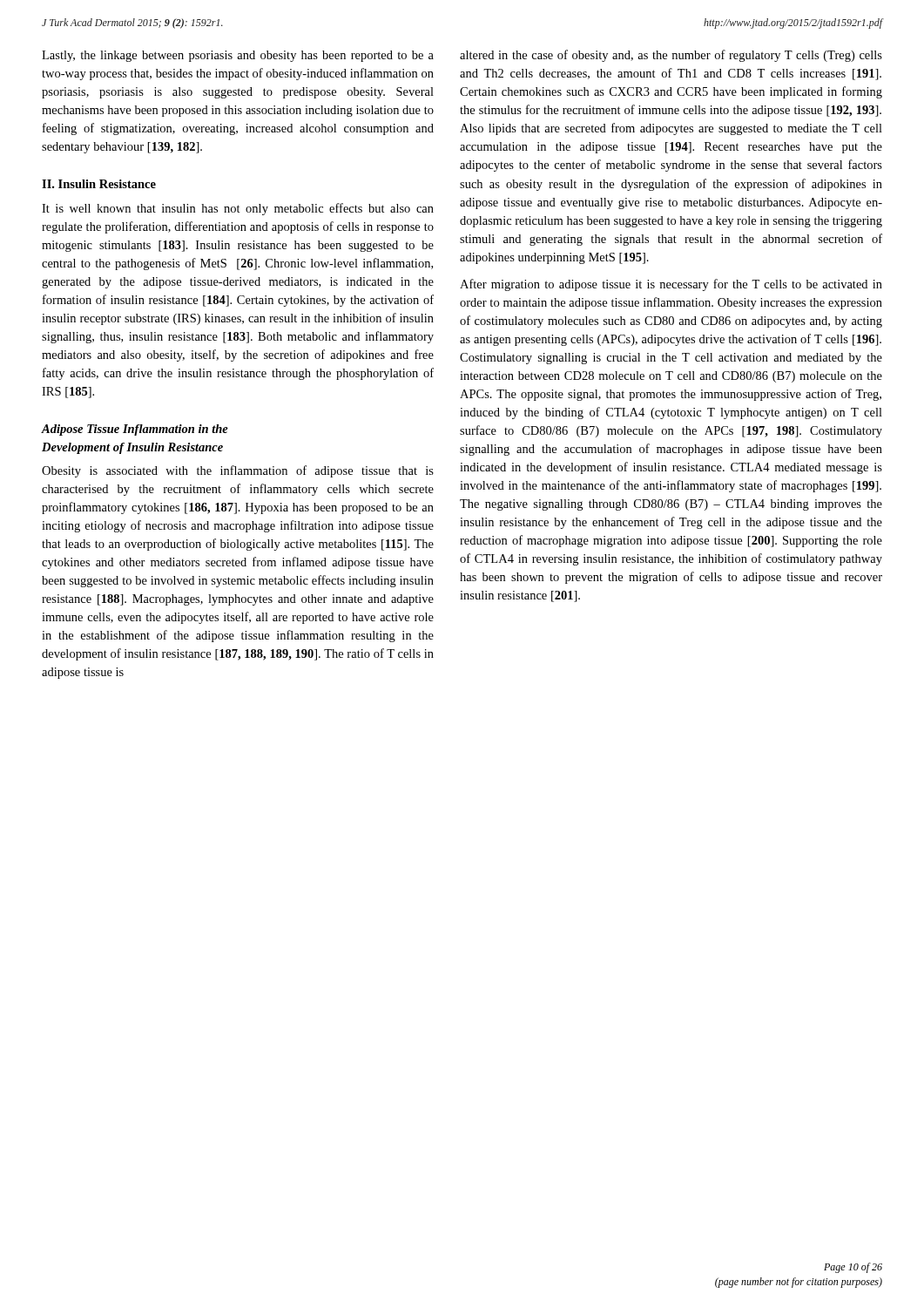
Task: Select the element starting "II. Insulin Resistance"
Action: pos(99,184)
